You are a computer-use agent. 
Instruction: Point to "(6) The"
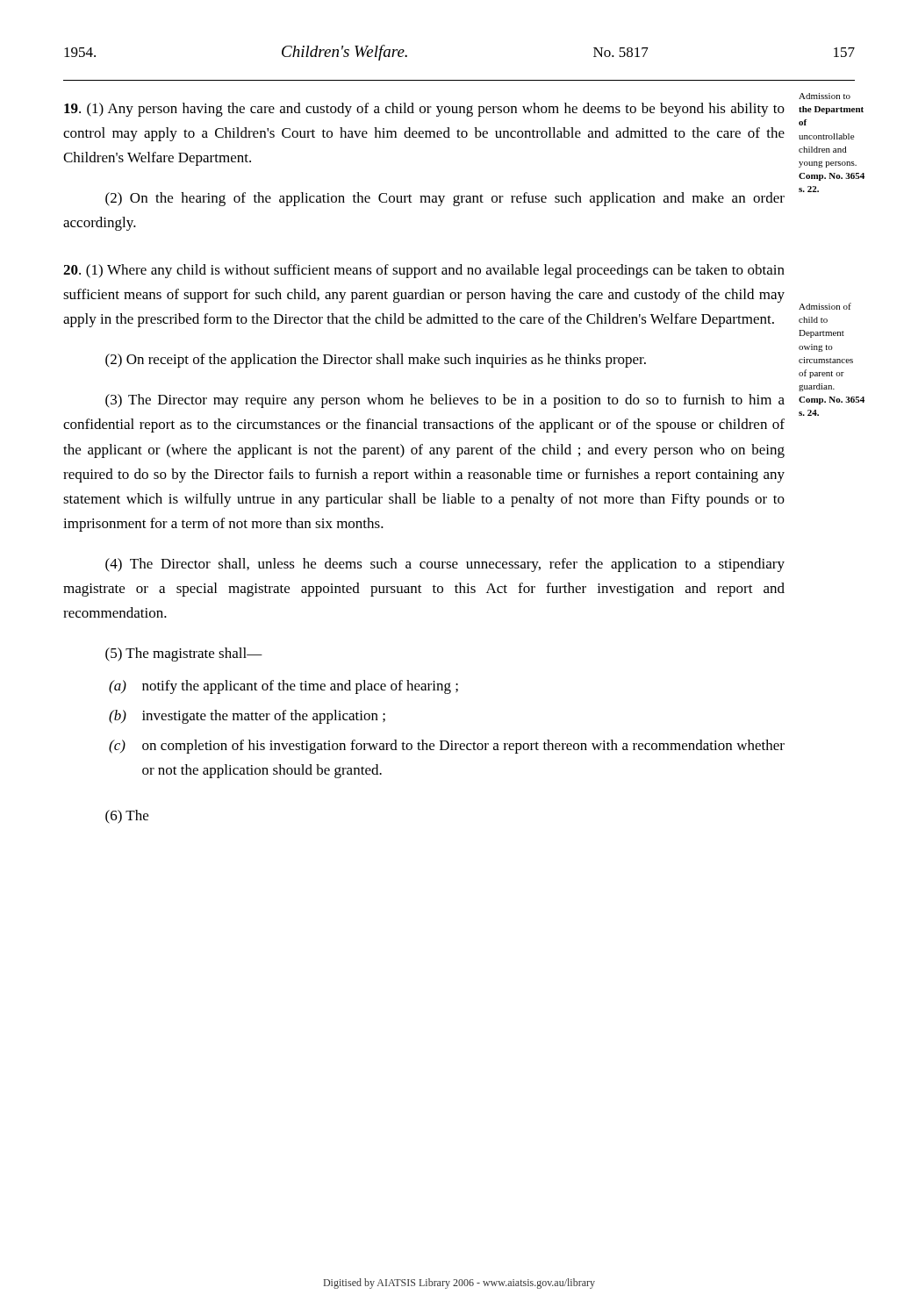click(x=127, y=817)
